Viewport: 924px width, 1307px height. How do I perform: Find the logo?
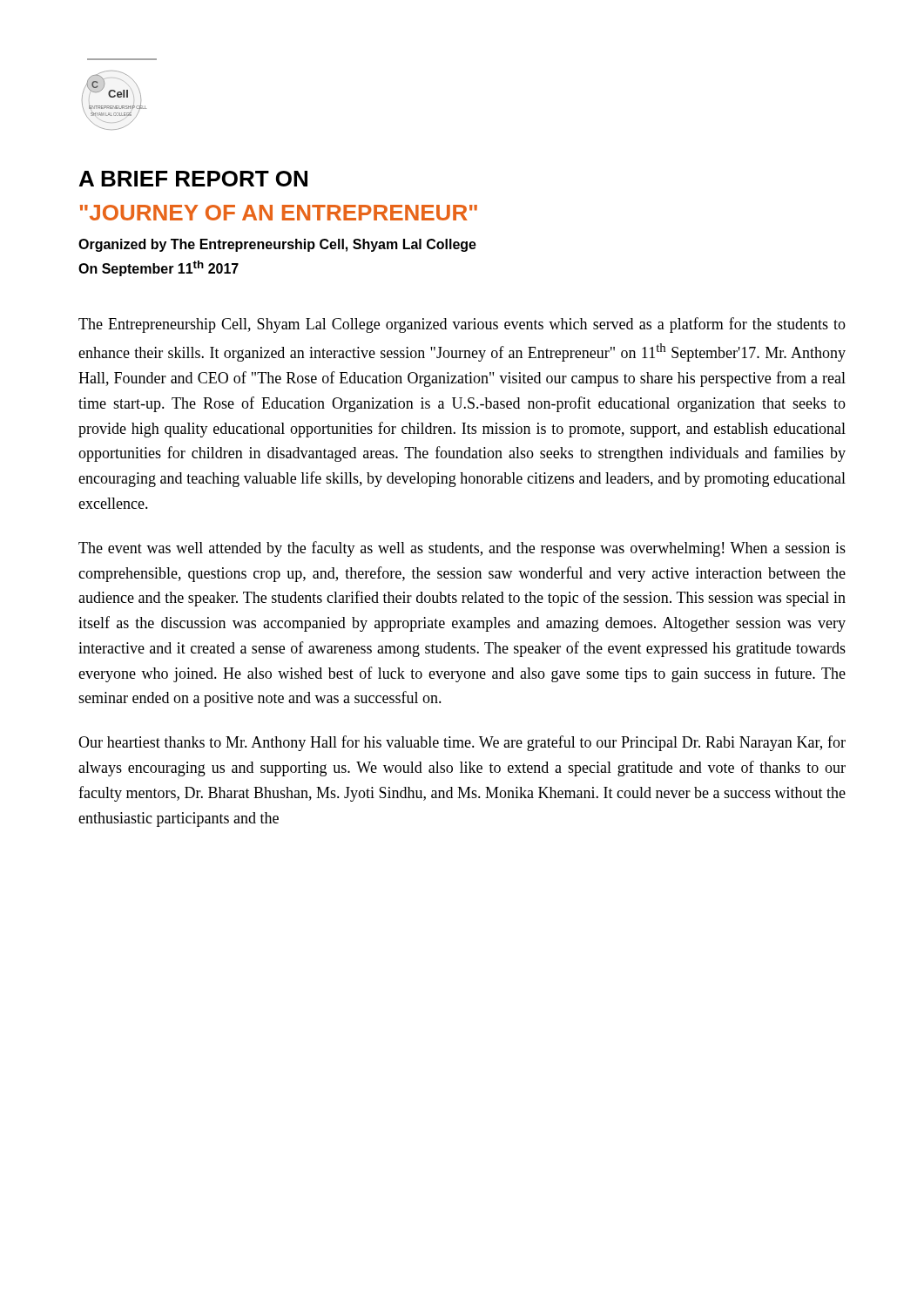[462, 96]
